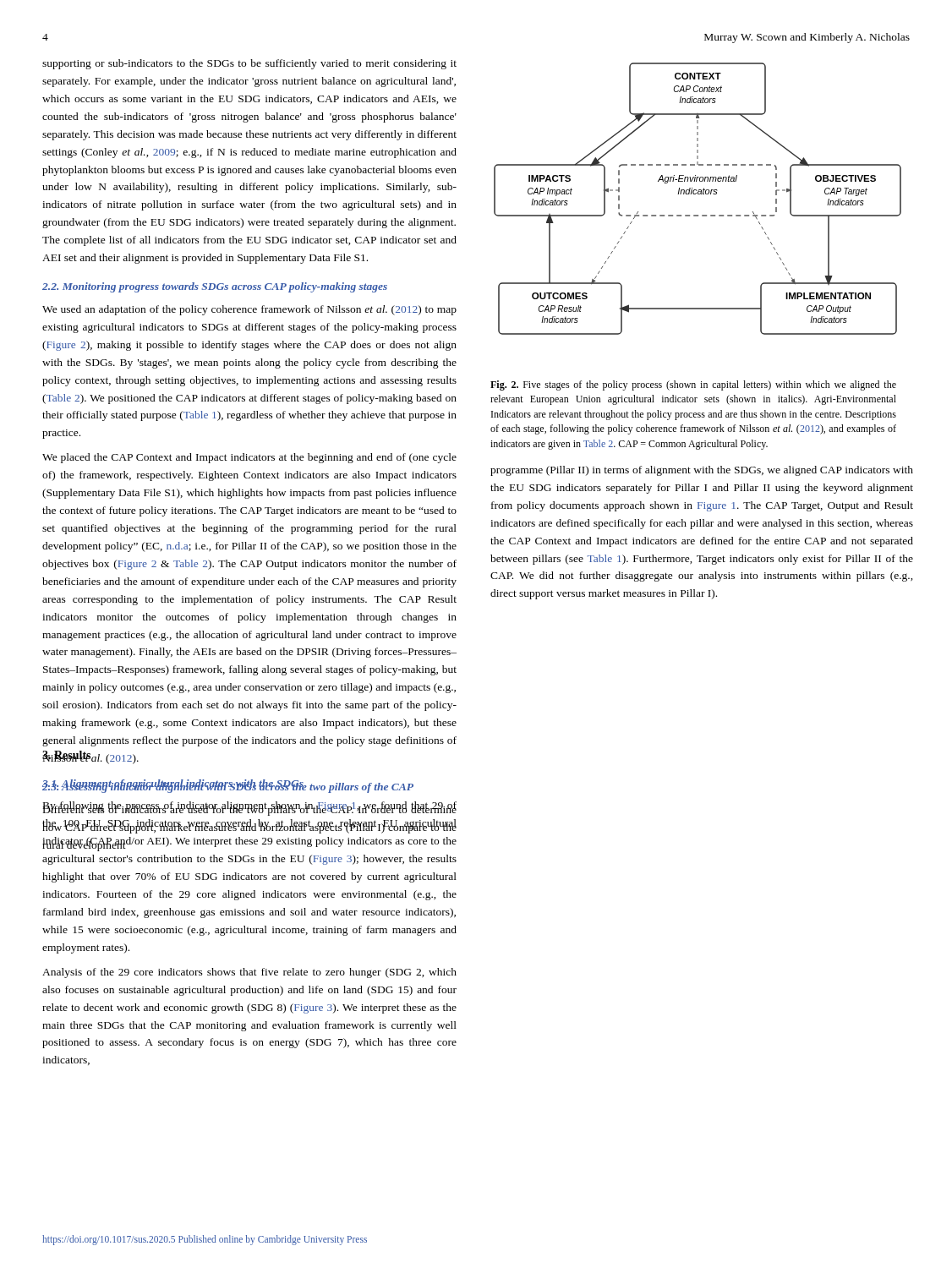Find the caption
Image resolution: width=952 pixels, height=1268 pixels.
point(693,415)
